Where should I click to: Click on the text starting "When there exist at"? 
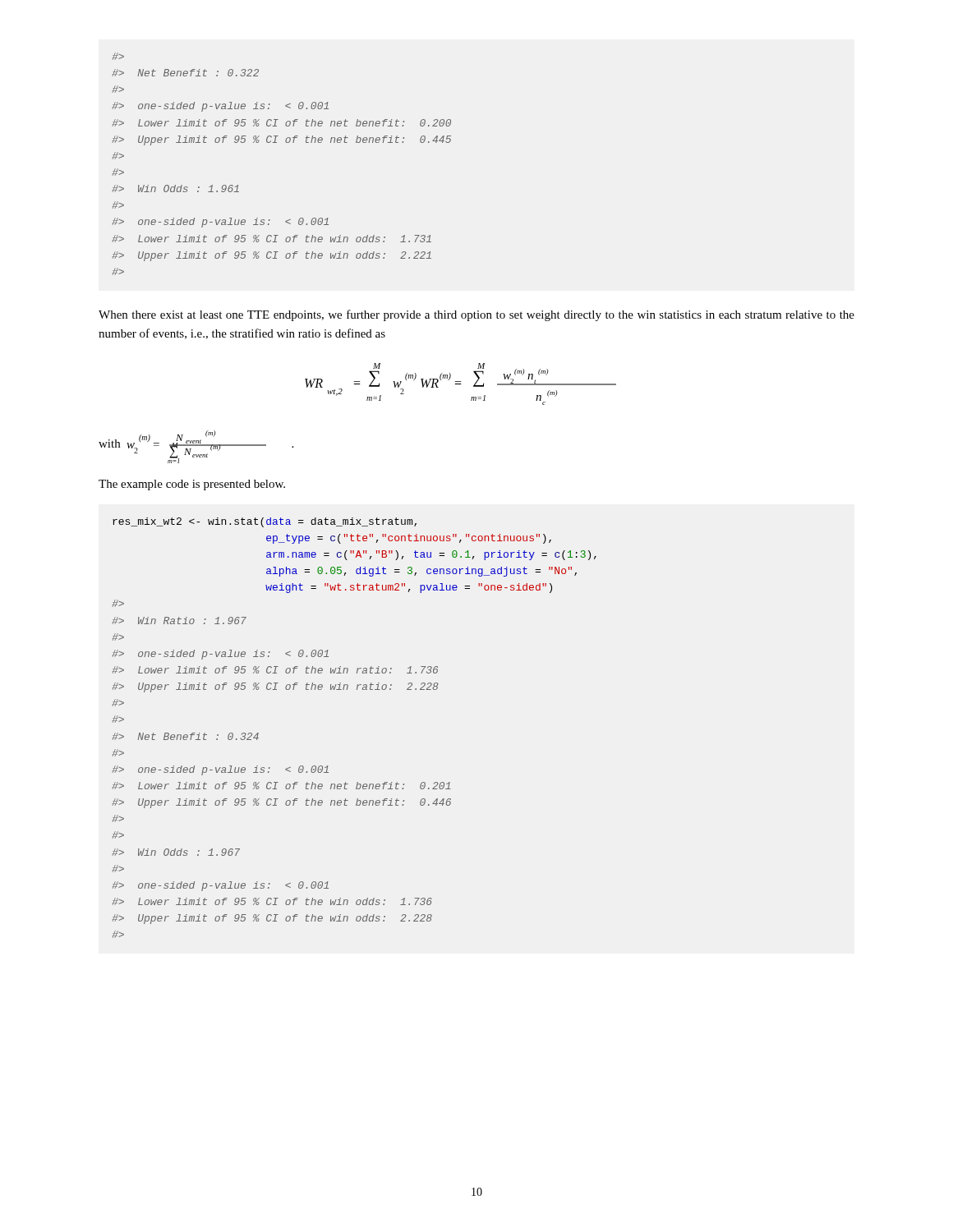point(476,324)
